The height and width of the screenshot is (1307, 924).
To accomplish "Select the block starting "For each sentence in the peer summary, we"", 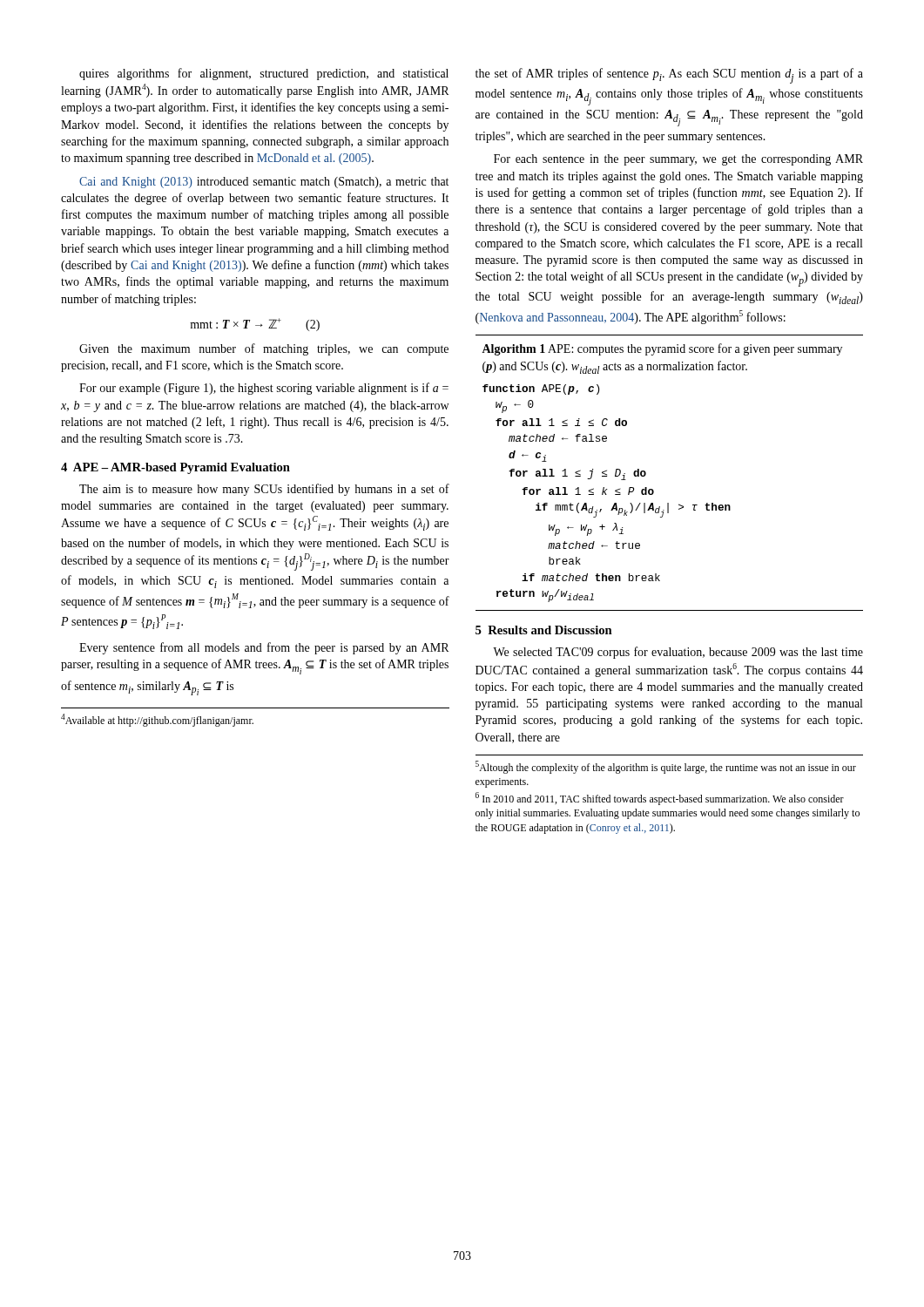I will [669, 239].
